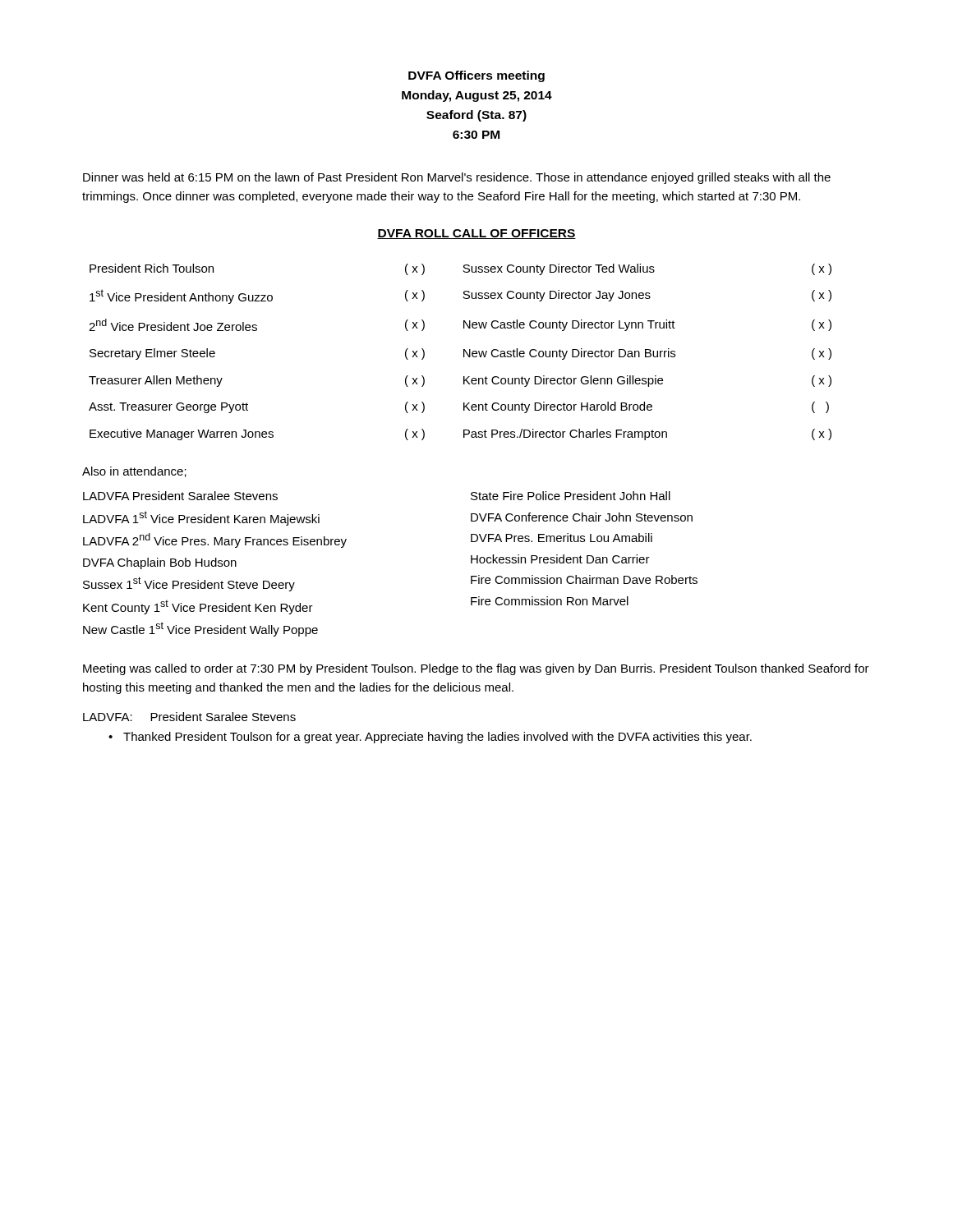This screenshot has width=953, height=1232.
Task: Find the title on this page that starts "DVFA Officers meeting Monday, August 25,"
Action: pyautogui.click(x=476, y=105)
